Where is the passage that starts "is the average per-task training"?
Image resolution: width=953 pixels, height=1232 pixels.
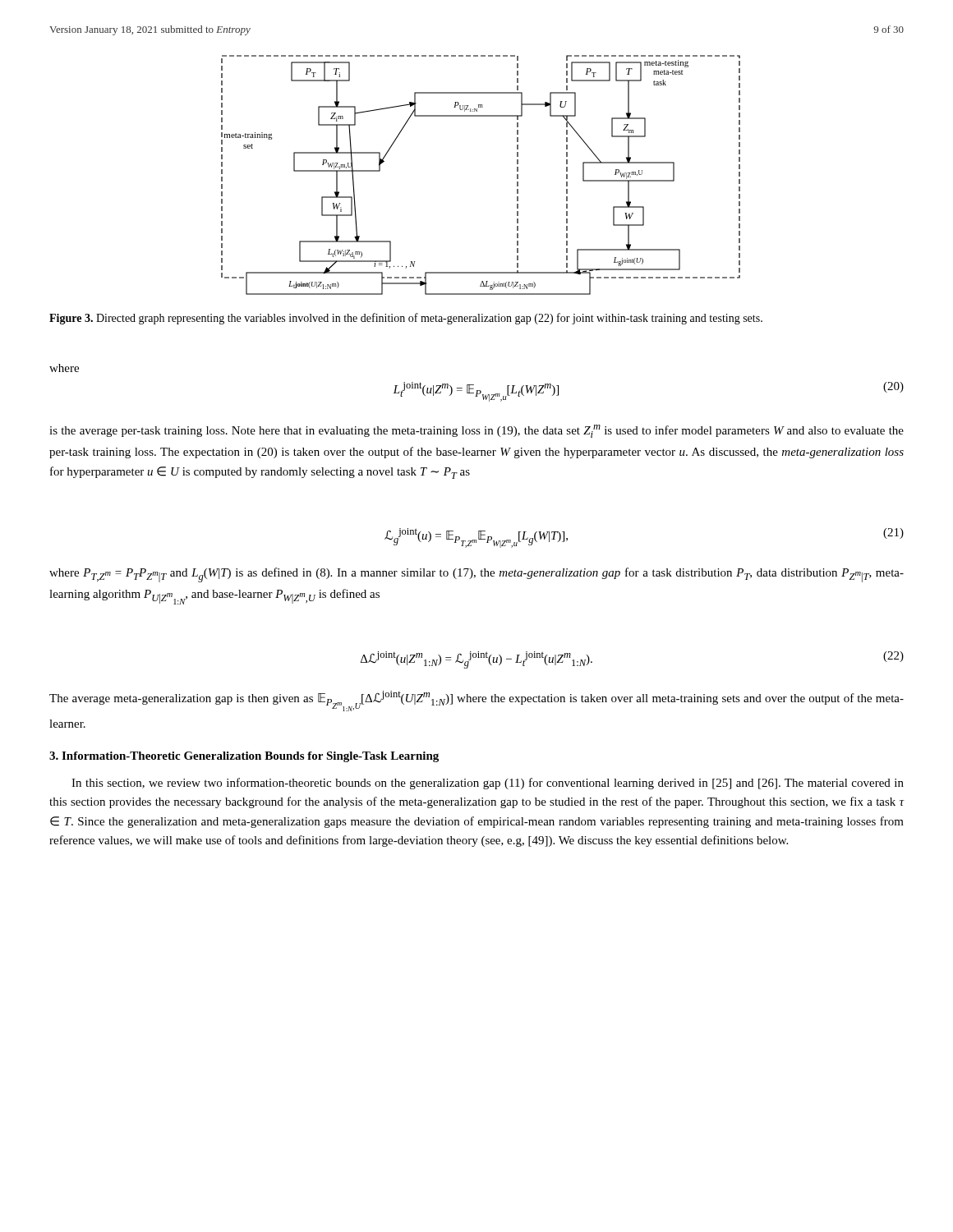476,451
